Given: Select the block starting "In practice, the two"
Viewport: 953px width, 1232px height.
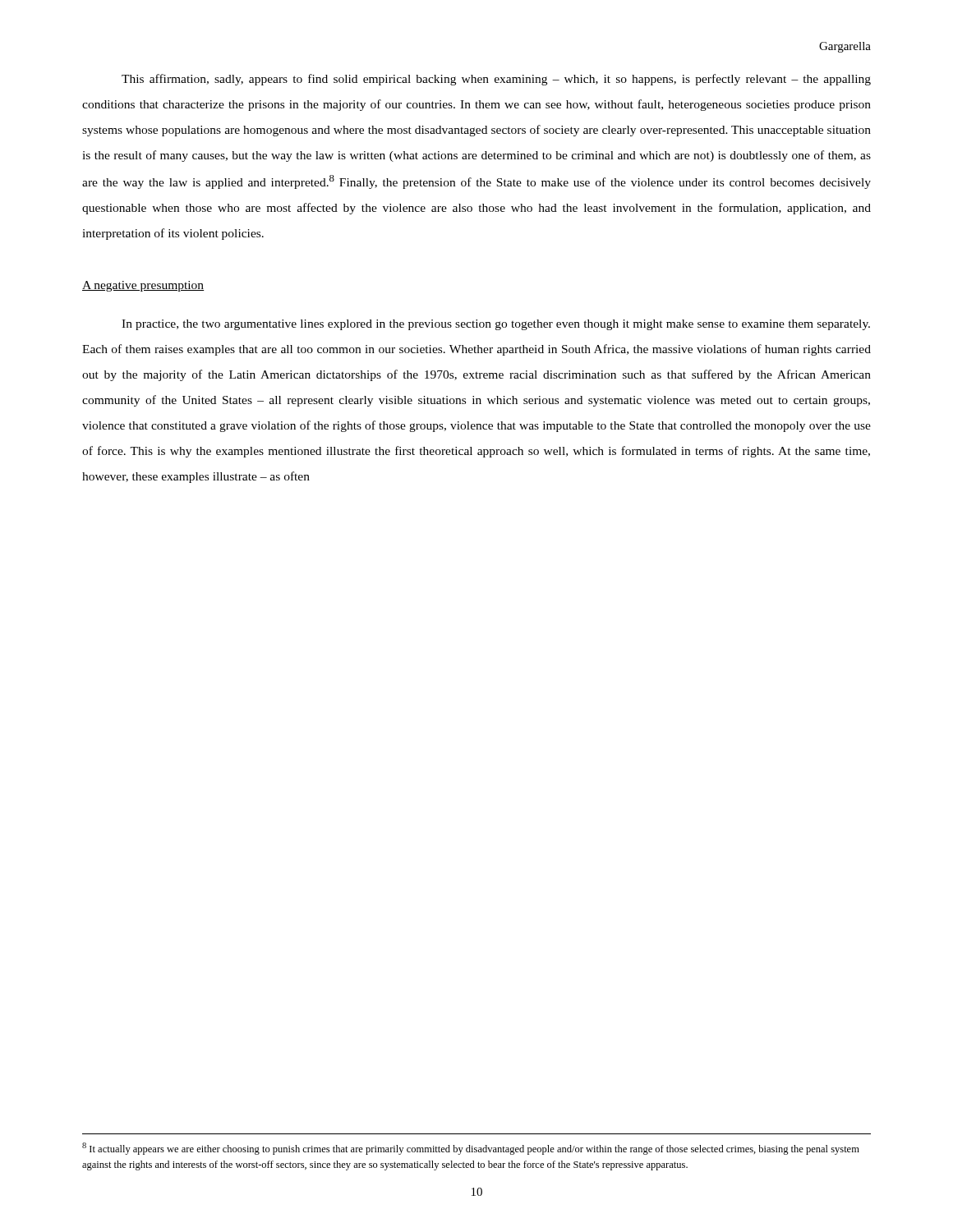Looking at the screenshot, I should click(x=476, y=400).
